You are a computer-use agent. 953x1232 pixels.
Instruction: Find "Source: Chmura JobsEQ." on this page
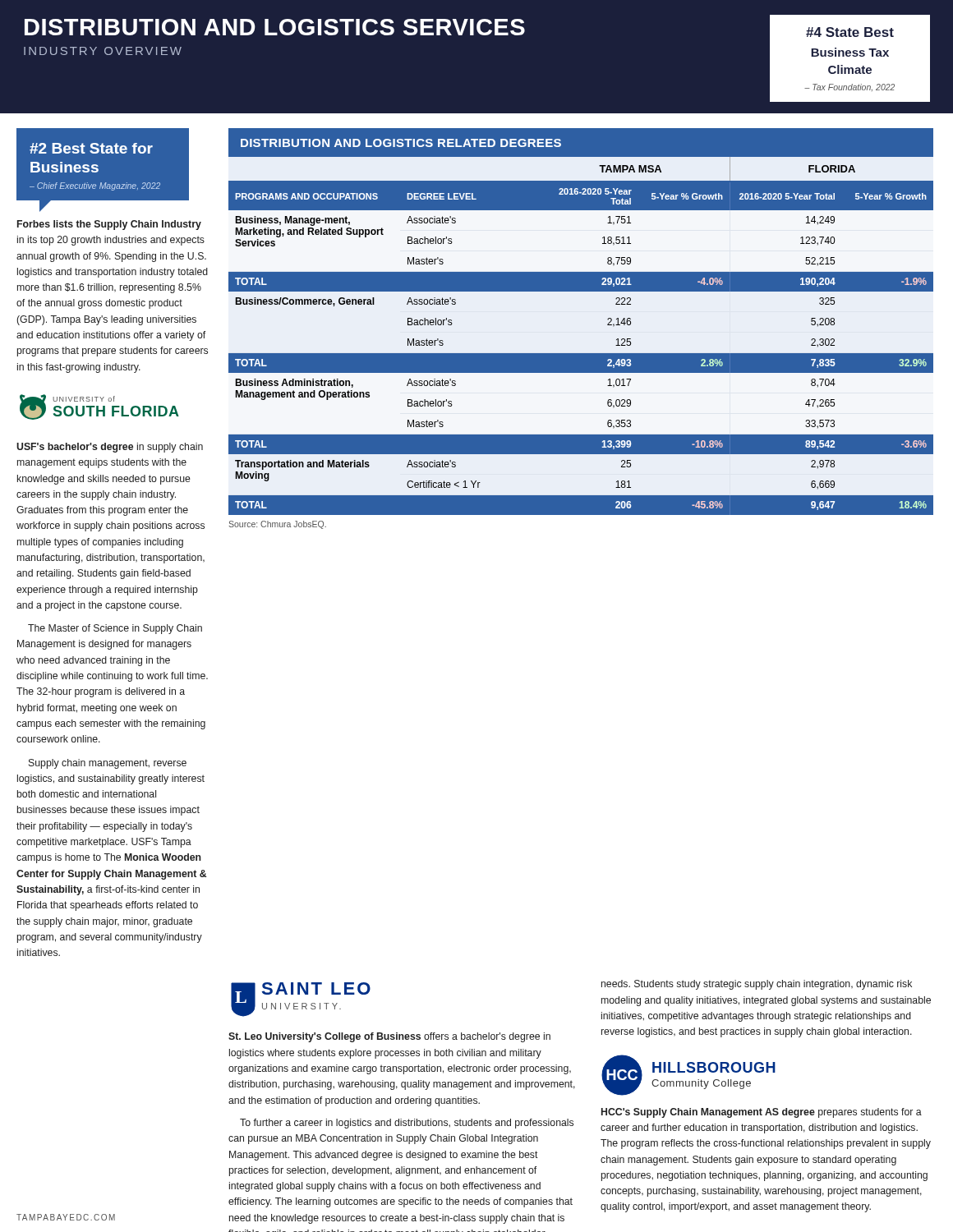(278, 524)
